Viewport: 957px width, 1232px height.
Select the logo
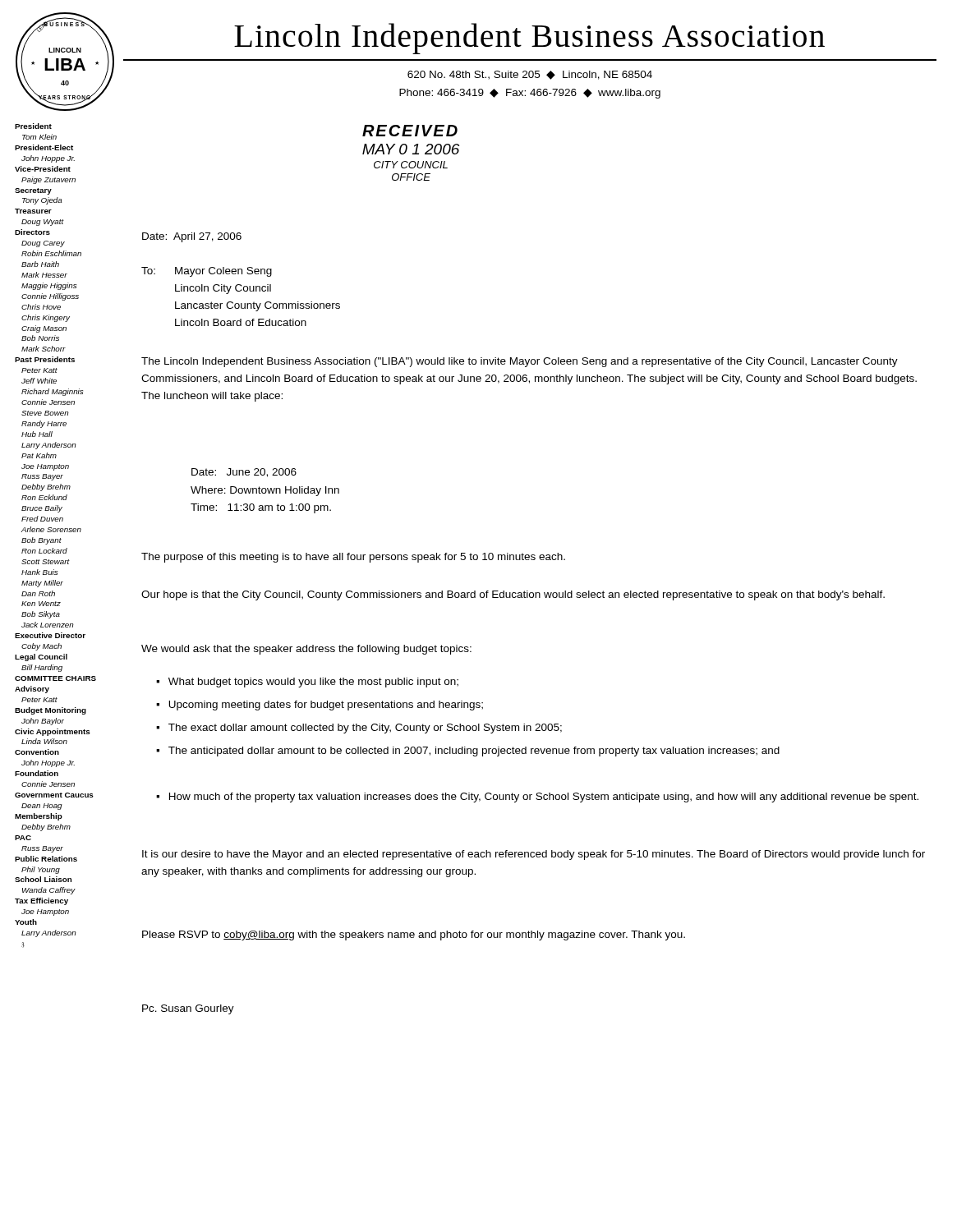65,62
